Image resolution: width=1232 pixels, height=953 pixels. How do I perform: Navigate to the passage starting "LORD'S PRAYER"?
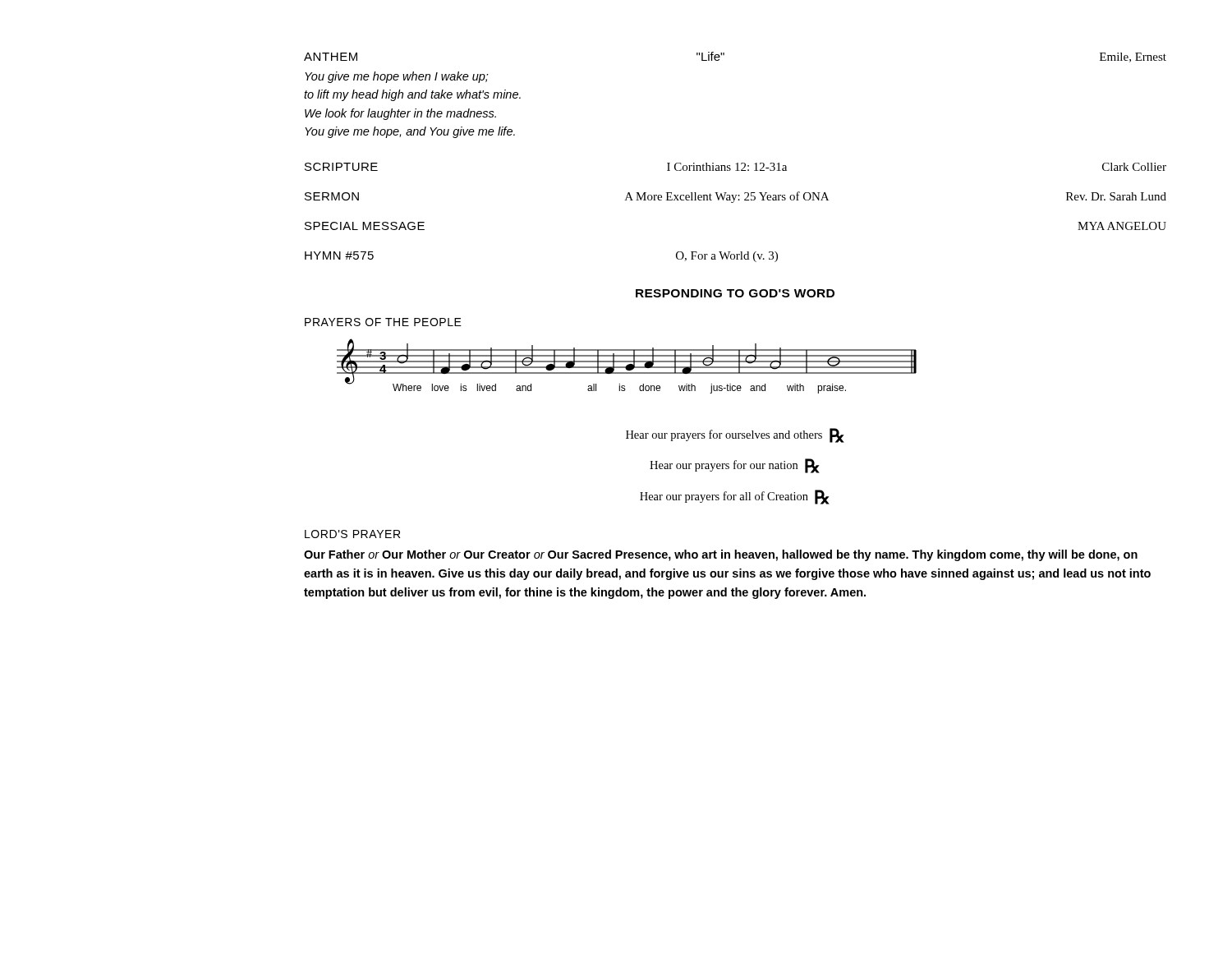(x=352, y=534)
